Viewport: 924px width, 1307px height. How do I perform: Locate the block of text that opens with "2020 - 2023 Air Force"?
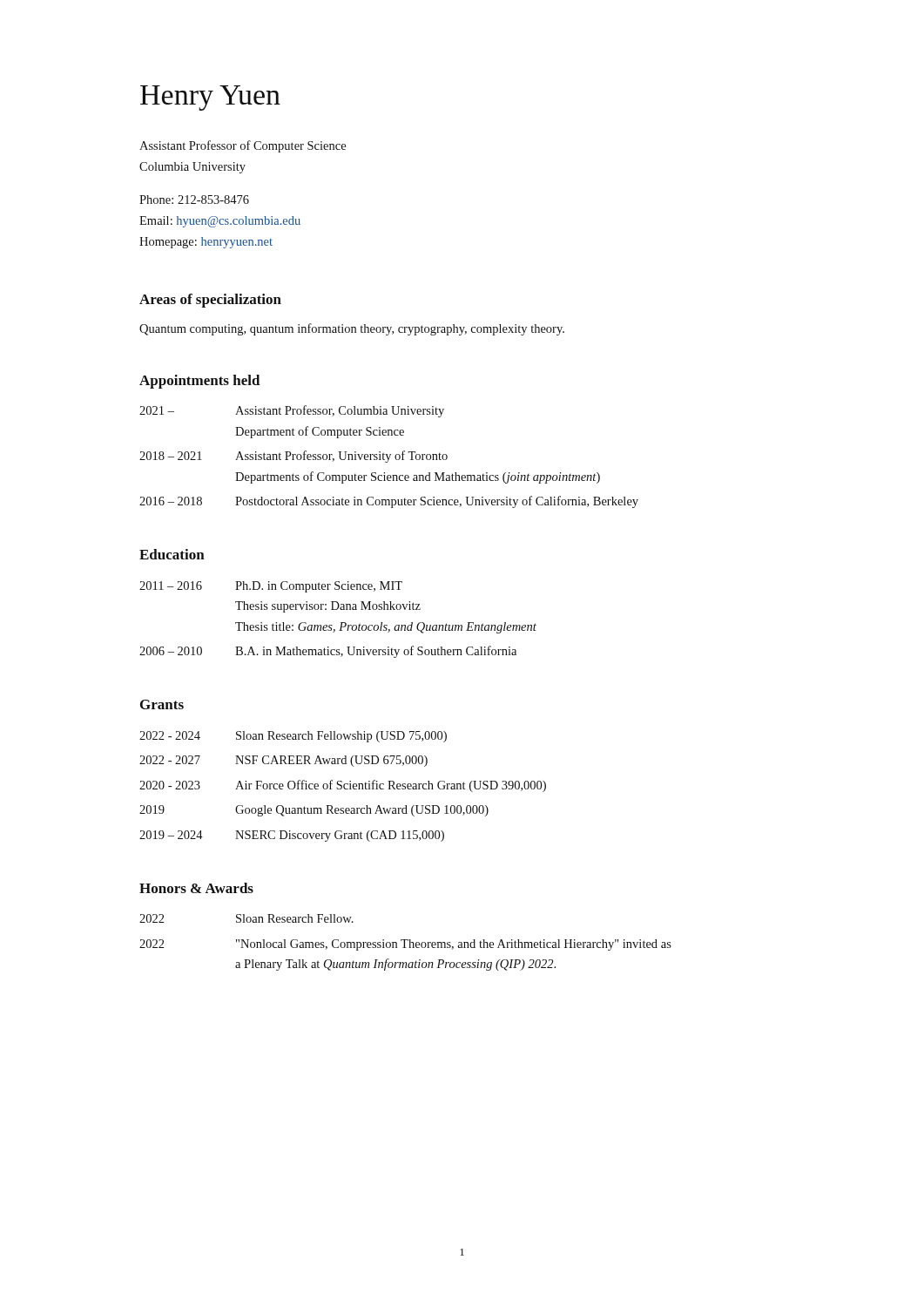(x=479, y=785)
